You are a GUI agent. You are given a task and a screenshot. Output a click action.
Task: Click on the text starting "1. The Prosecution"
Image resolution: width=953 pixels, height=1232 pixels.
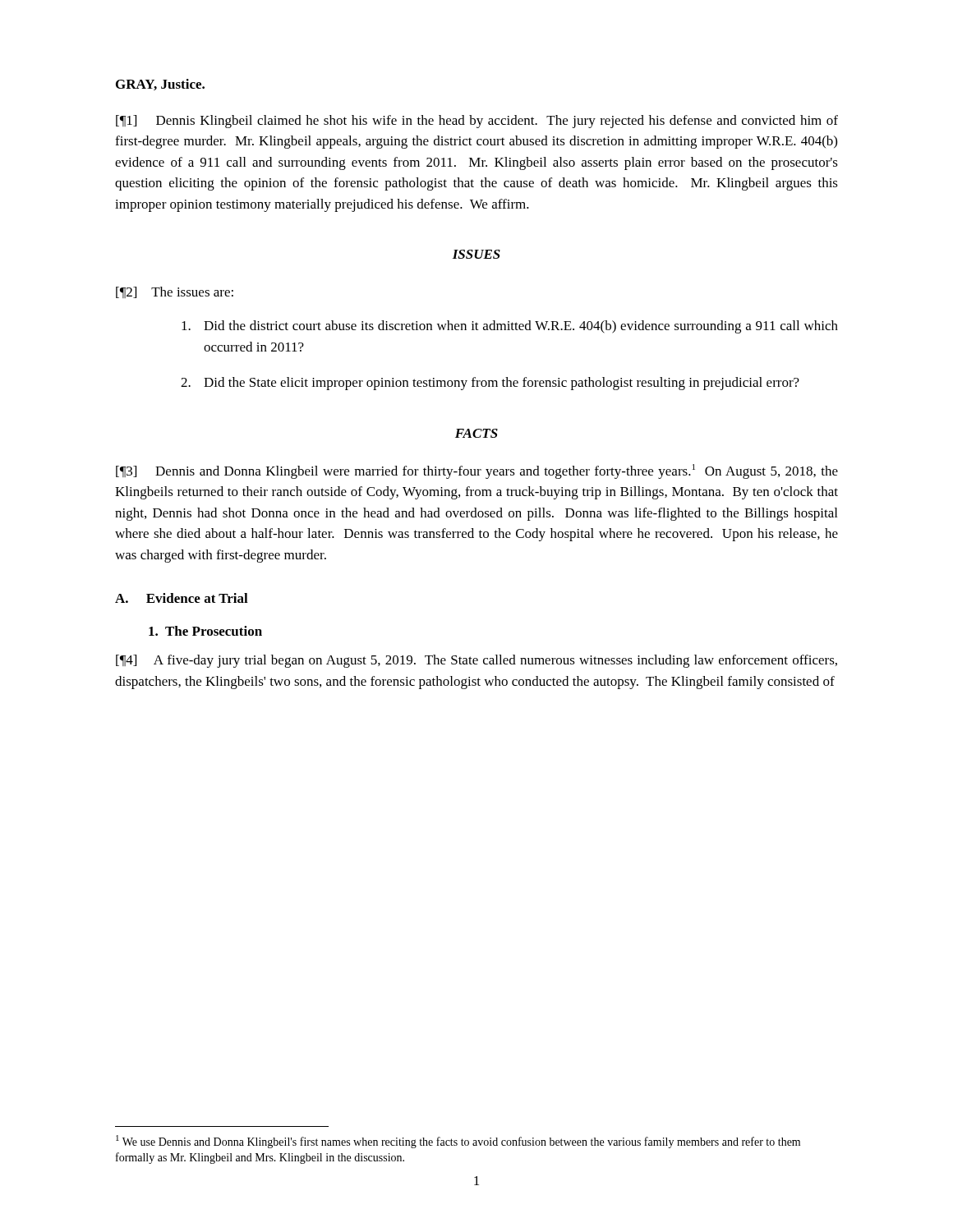[205, 631]
